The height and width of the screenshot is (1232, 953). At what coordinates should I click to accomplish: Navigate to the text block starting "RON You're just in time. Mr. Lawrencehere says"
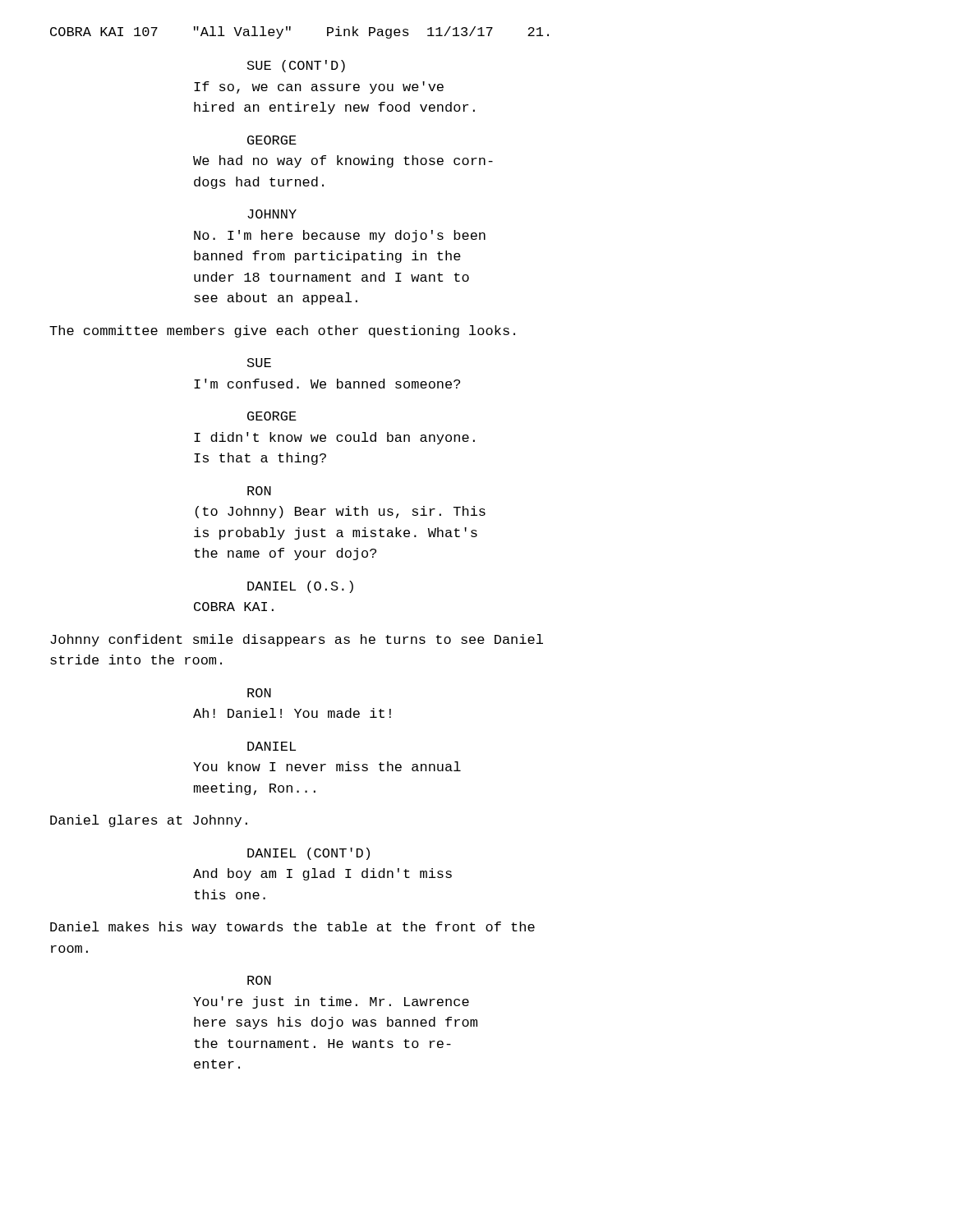[x=259, y=980]
